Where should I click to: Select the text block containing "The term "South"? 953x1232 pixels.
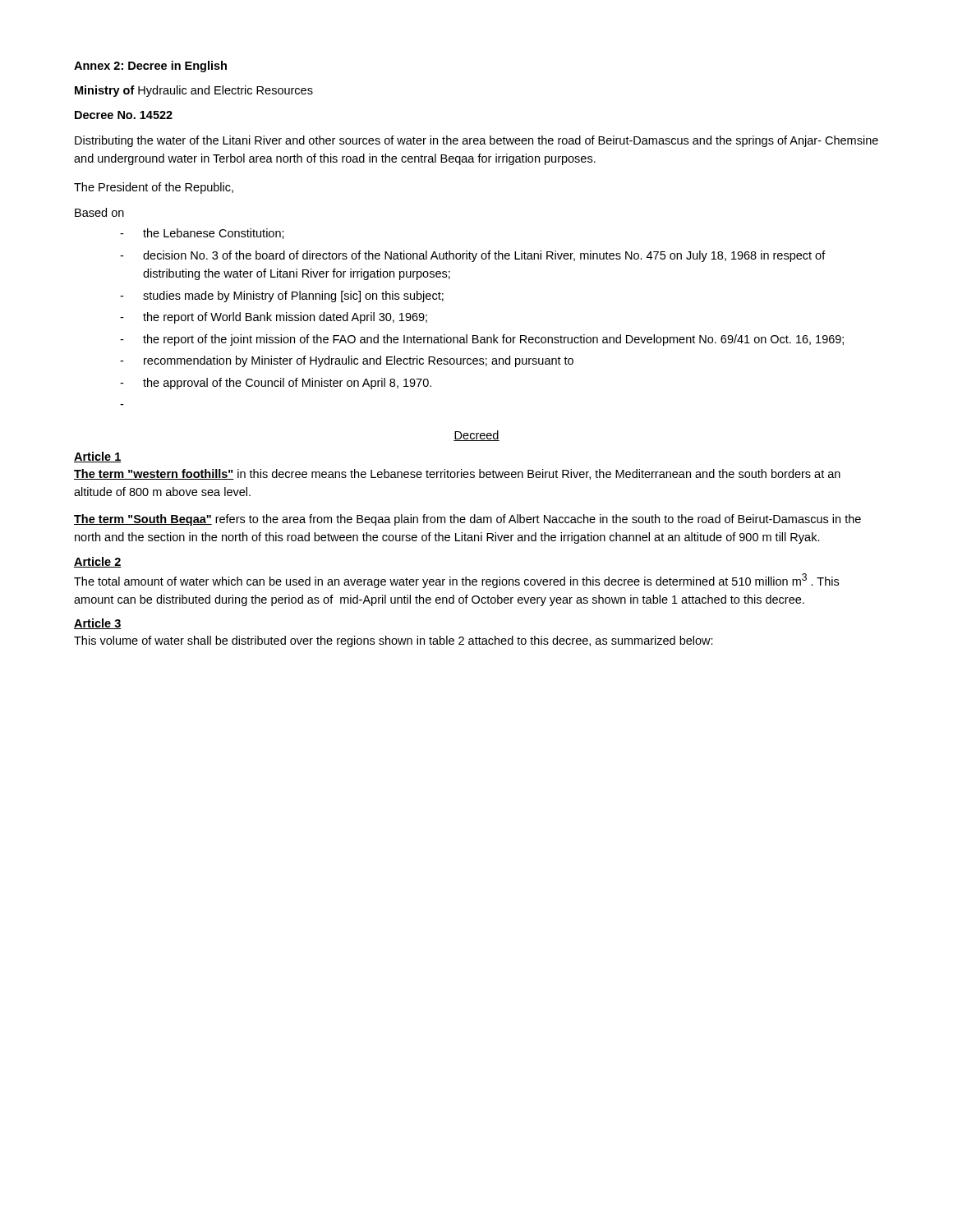[468, 528]
